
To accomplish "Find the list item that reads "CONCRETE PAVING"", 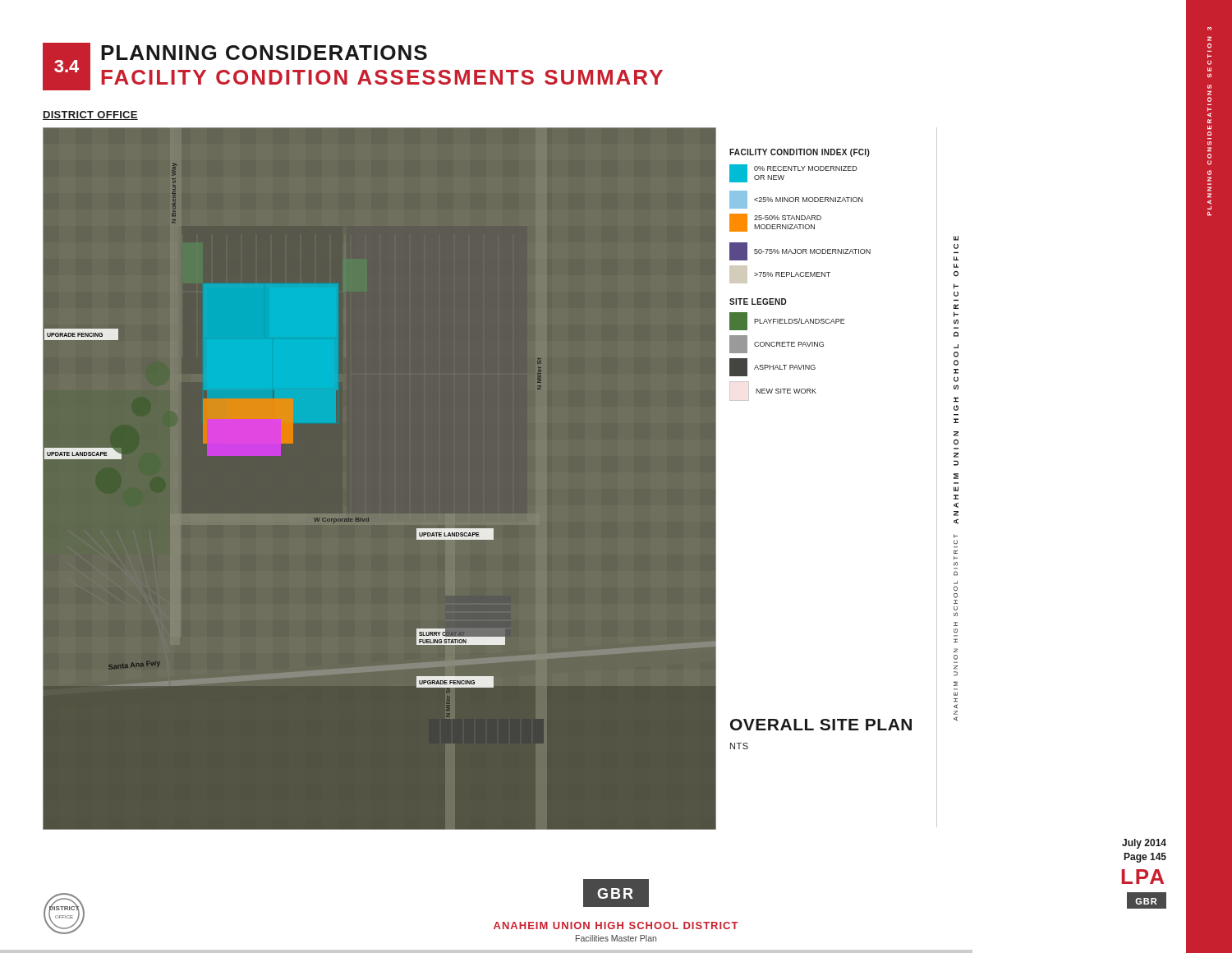I will point(777,344).
